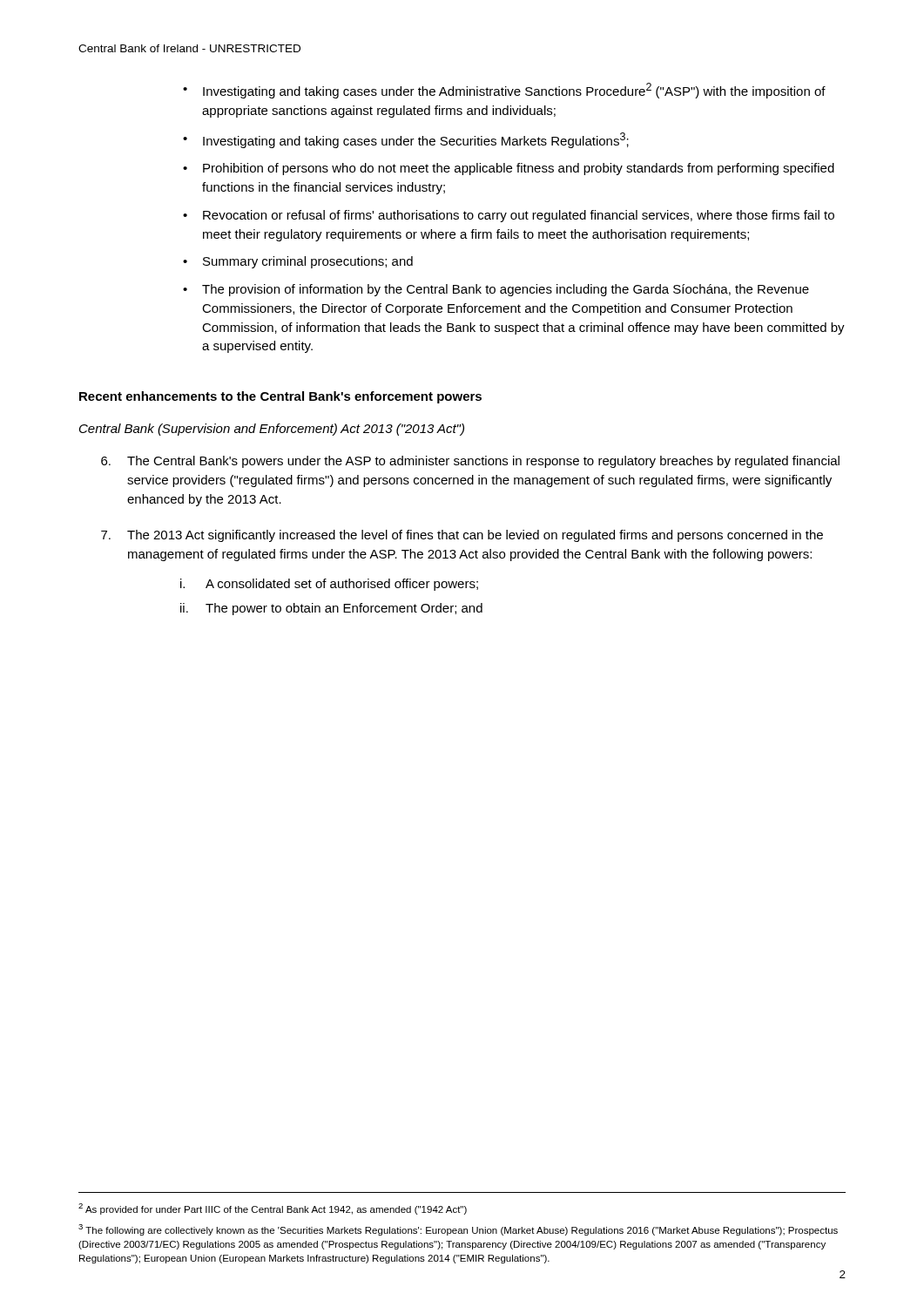Where is the passage that starts "The provision of"?
Image resolution: width=924 pixels, height=1307 pixels.
(x=523, y=317)
